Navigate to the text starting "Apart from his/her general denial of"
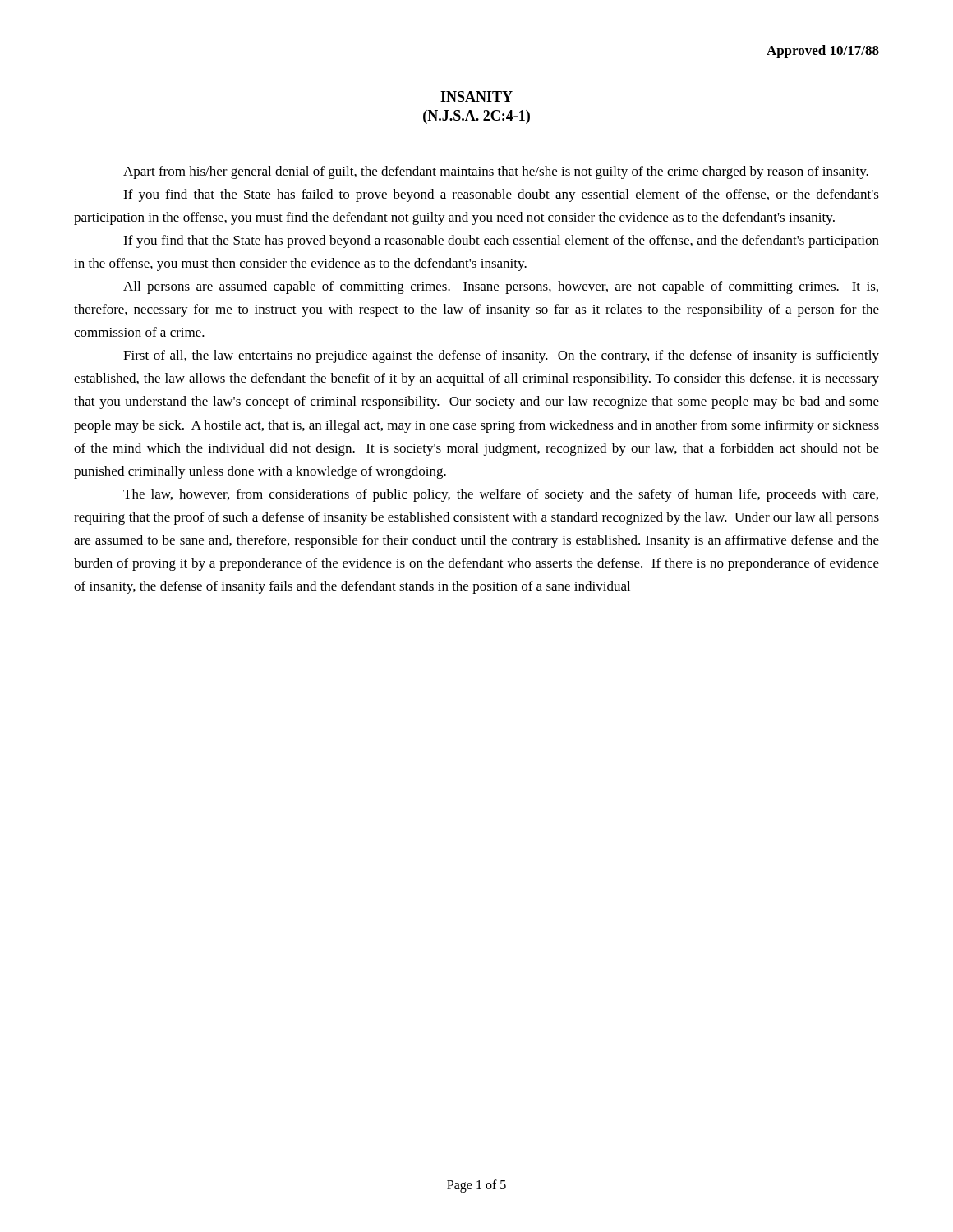 pos(496,171)
